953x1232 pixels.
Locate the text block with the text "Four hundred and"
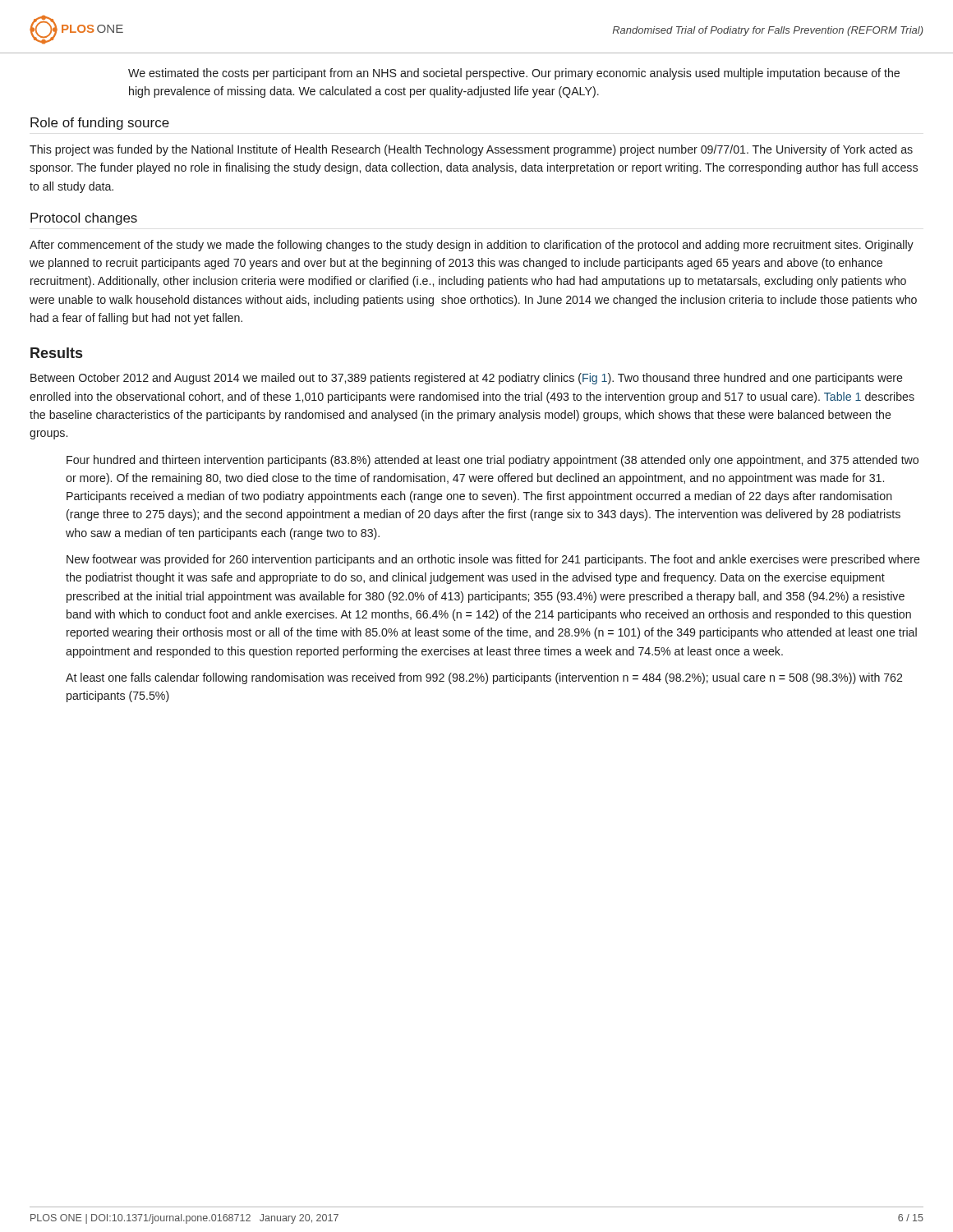[492, 496]
